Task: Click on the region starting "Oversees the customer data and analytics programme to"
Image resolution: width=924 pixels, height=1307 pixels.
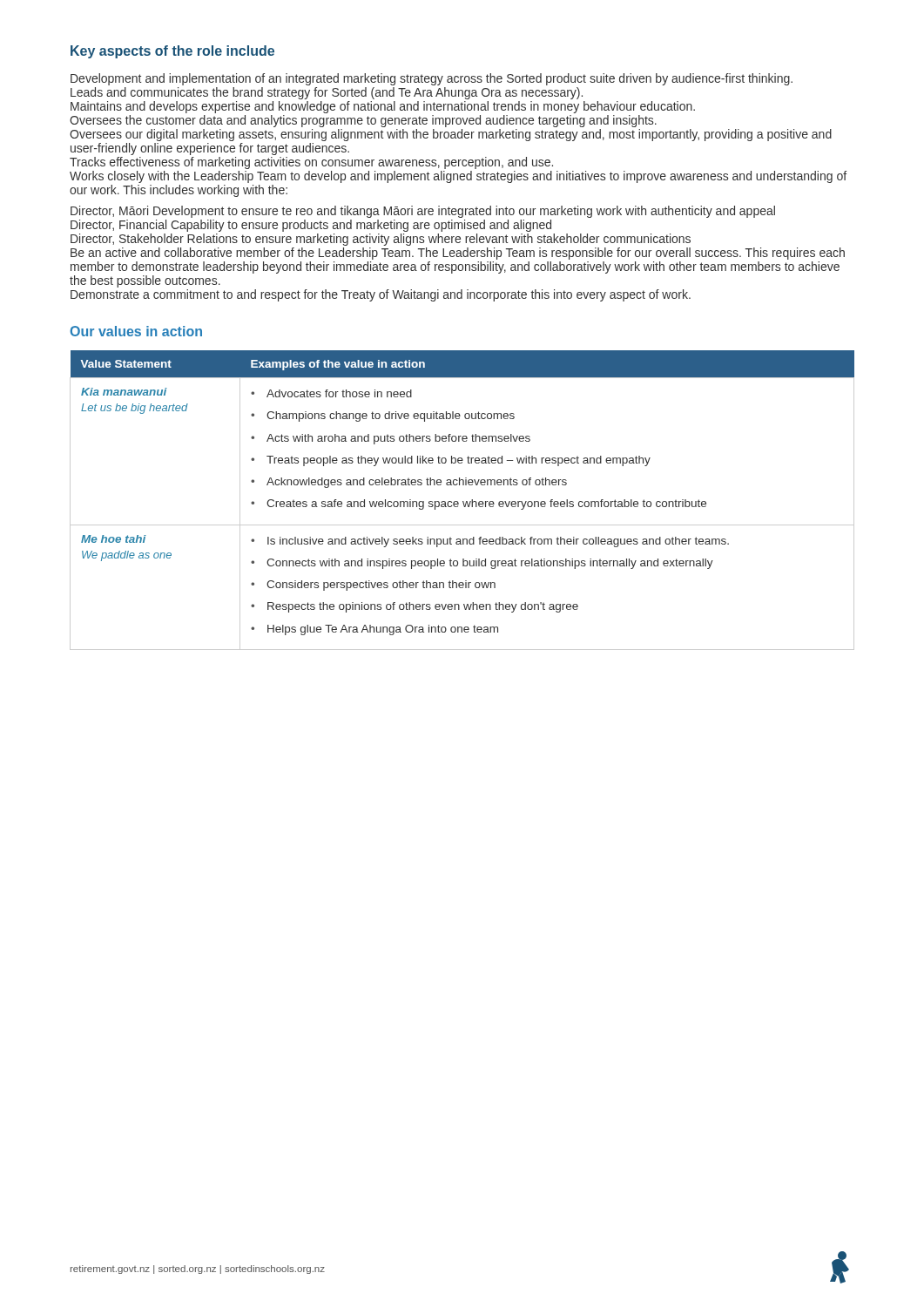Action: coord(462,120)
